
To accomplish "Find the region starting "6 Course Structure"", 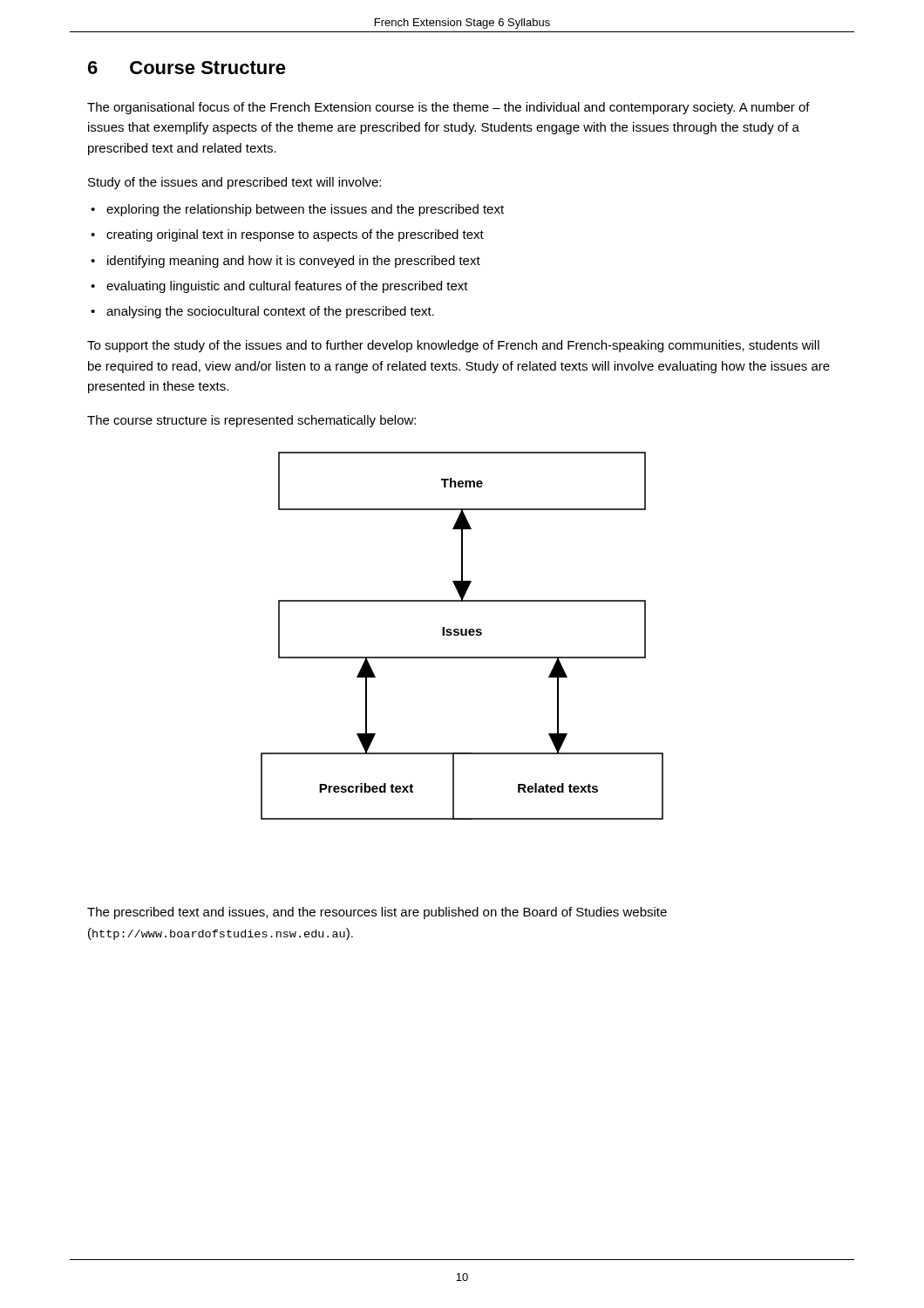I will click(187, 68).
